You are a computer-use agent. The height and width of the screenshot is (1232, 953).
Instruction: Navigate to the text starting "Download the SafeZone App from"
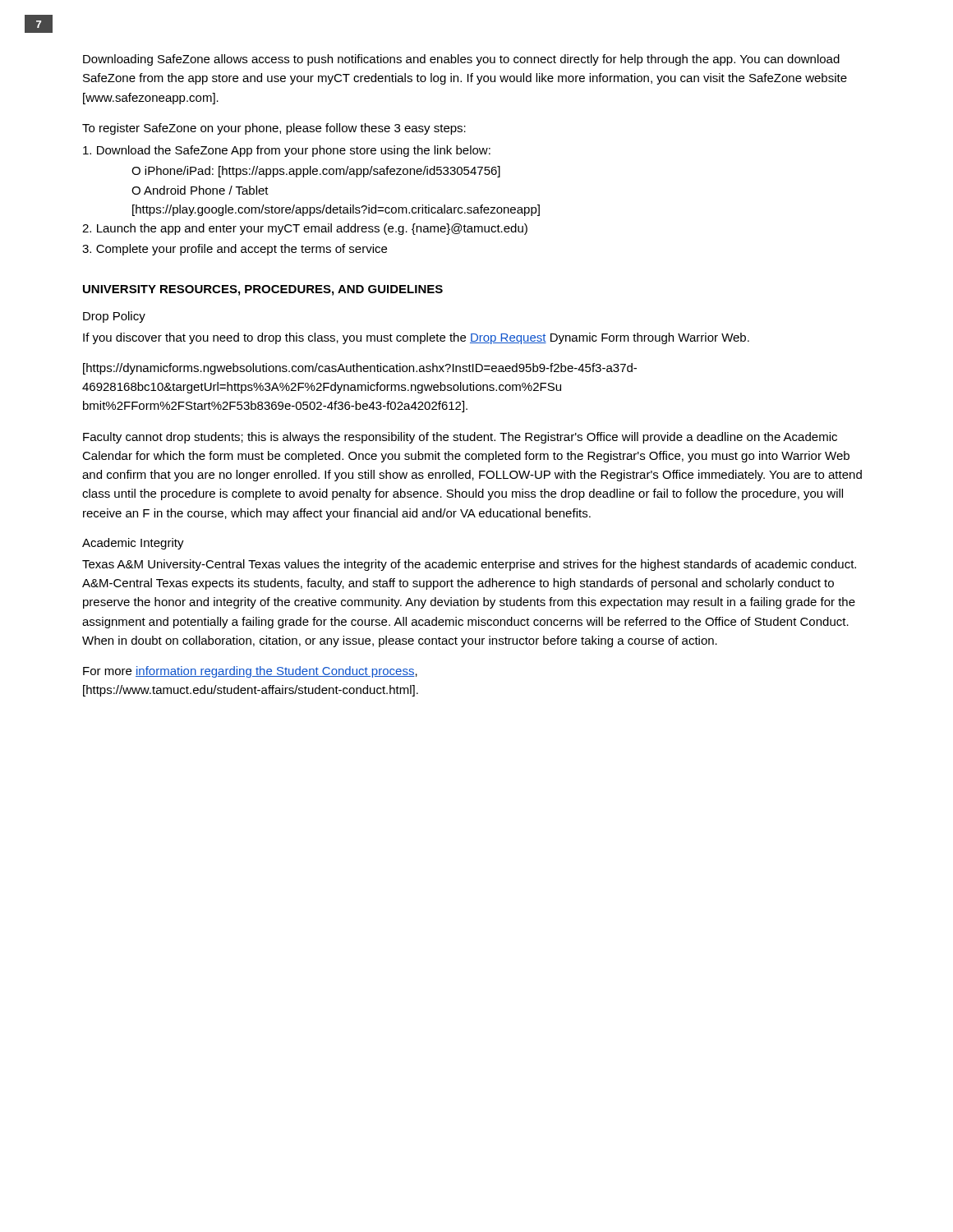click(287, 150)
